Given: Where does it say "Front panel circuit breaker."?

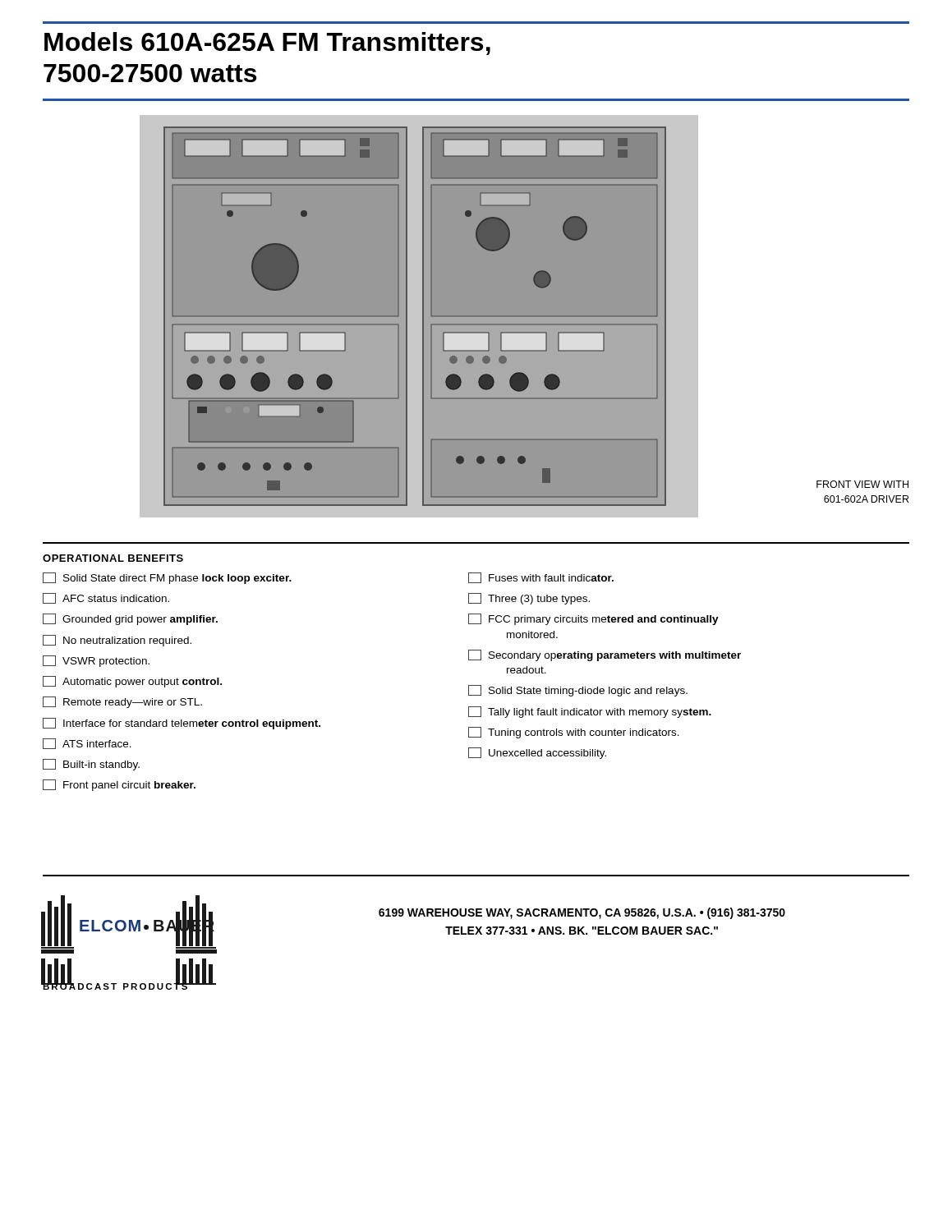Looking at the screenshot, I should pyautogui.click(x=119, y=785).
